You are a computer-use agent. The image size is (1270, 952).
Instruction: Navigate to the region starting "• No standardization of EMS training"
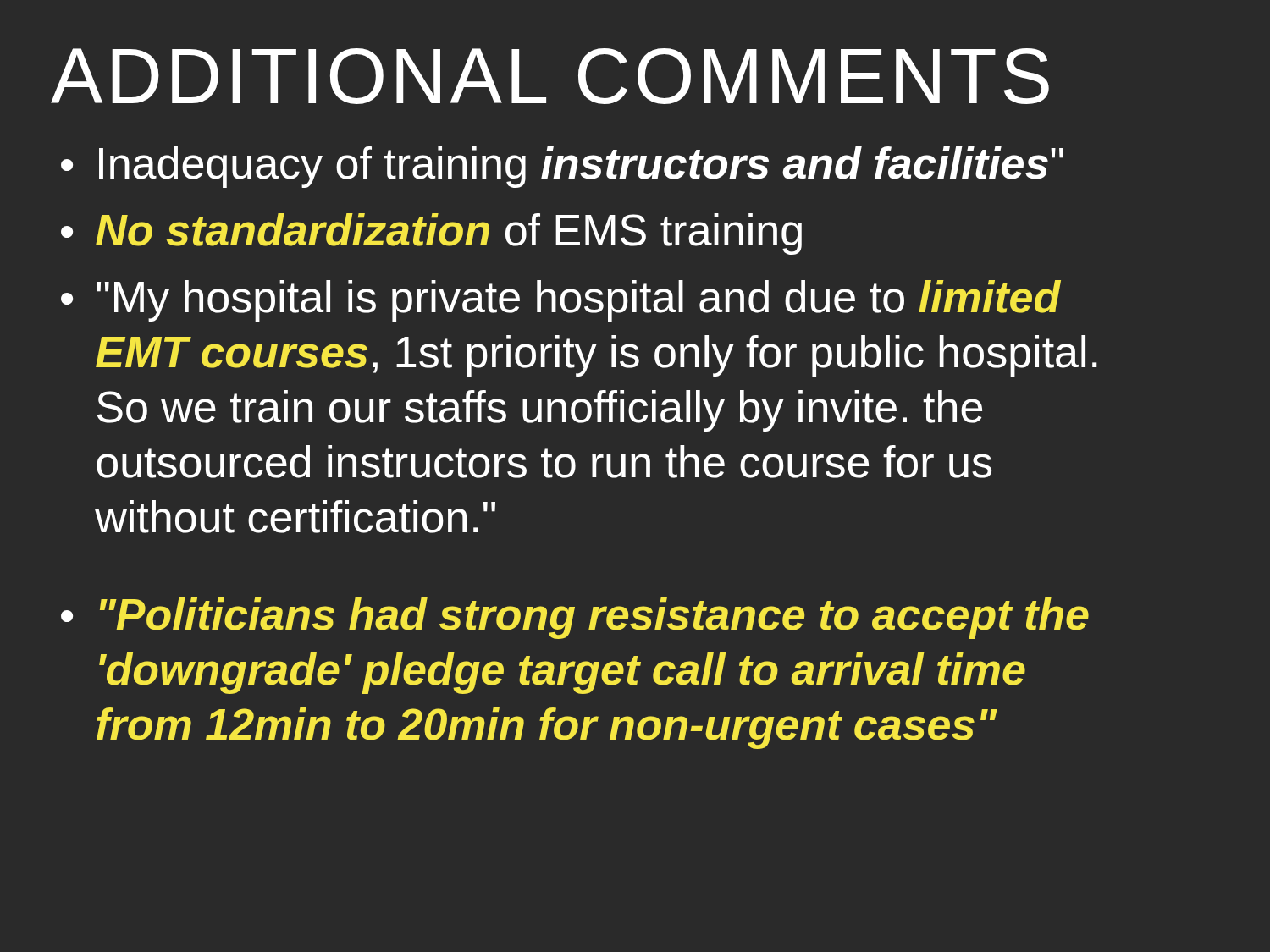tap(432, 231)
